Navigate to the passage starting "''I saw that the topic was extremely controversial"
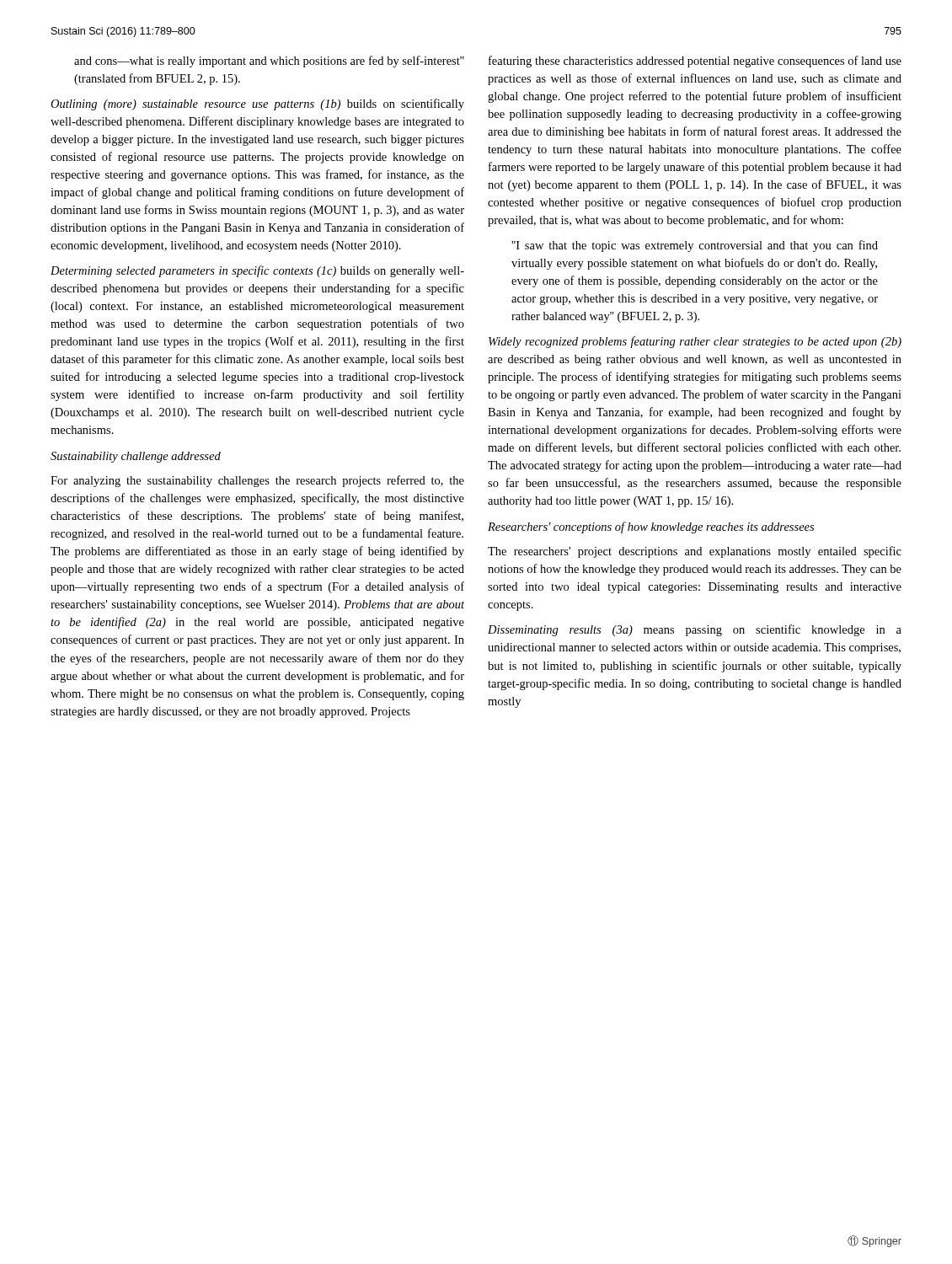 [695, 281]
